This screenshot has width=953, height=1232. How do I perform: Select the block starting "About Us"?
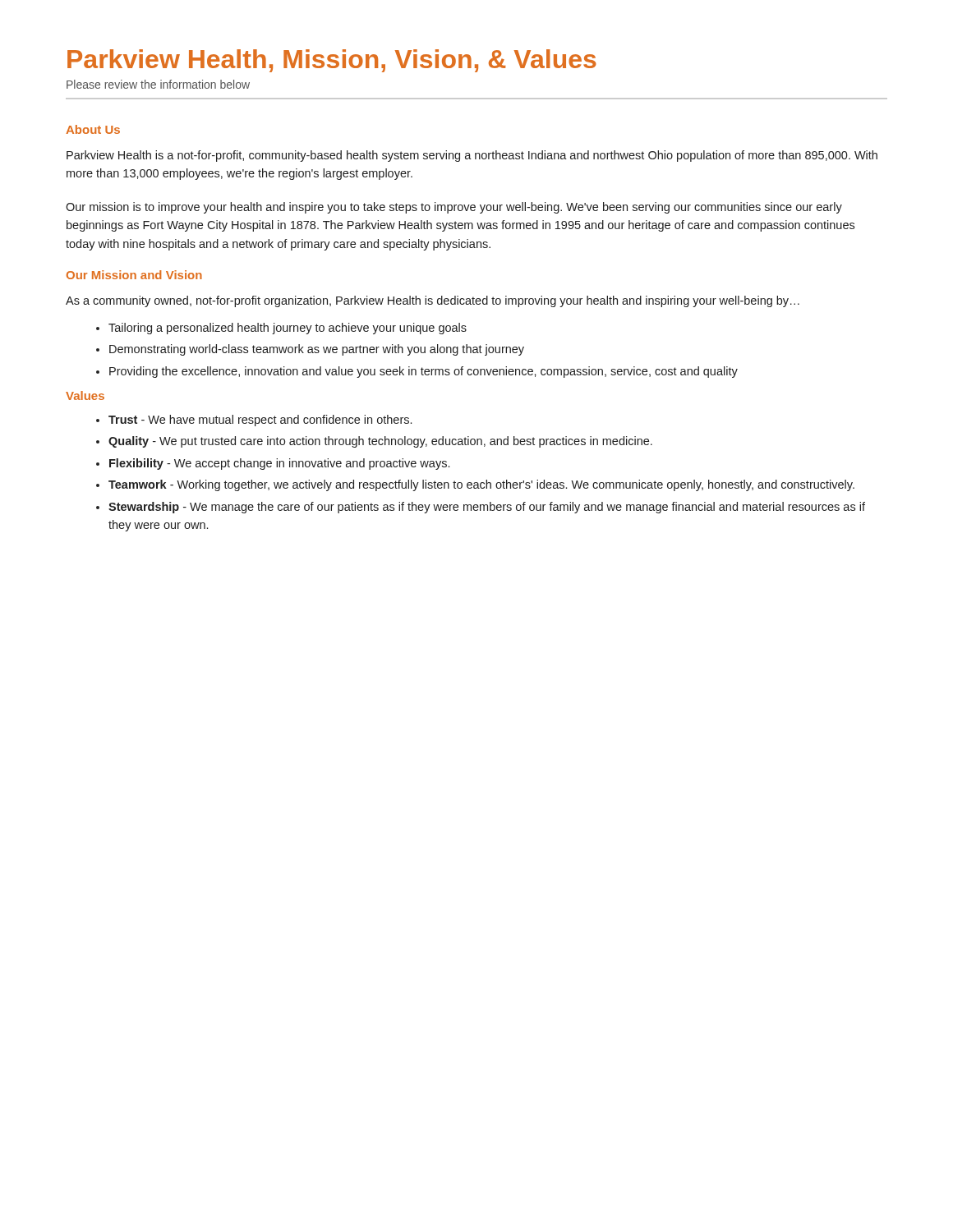[x=93, y=129]
